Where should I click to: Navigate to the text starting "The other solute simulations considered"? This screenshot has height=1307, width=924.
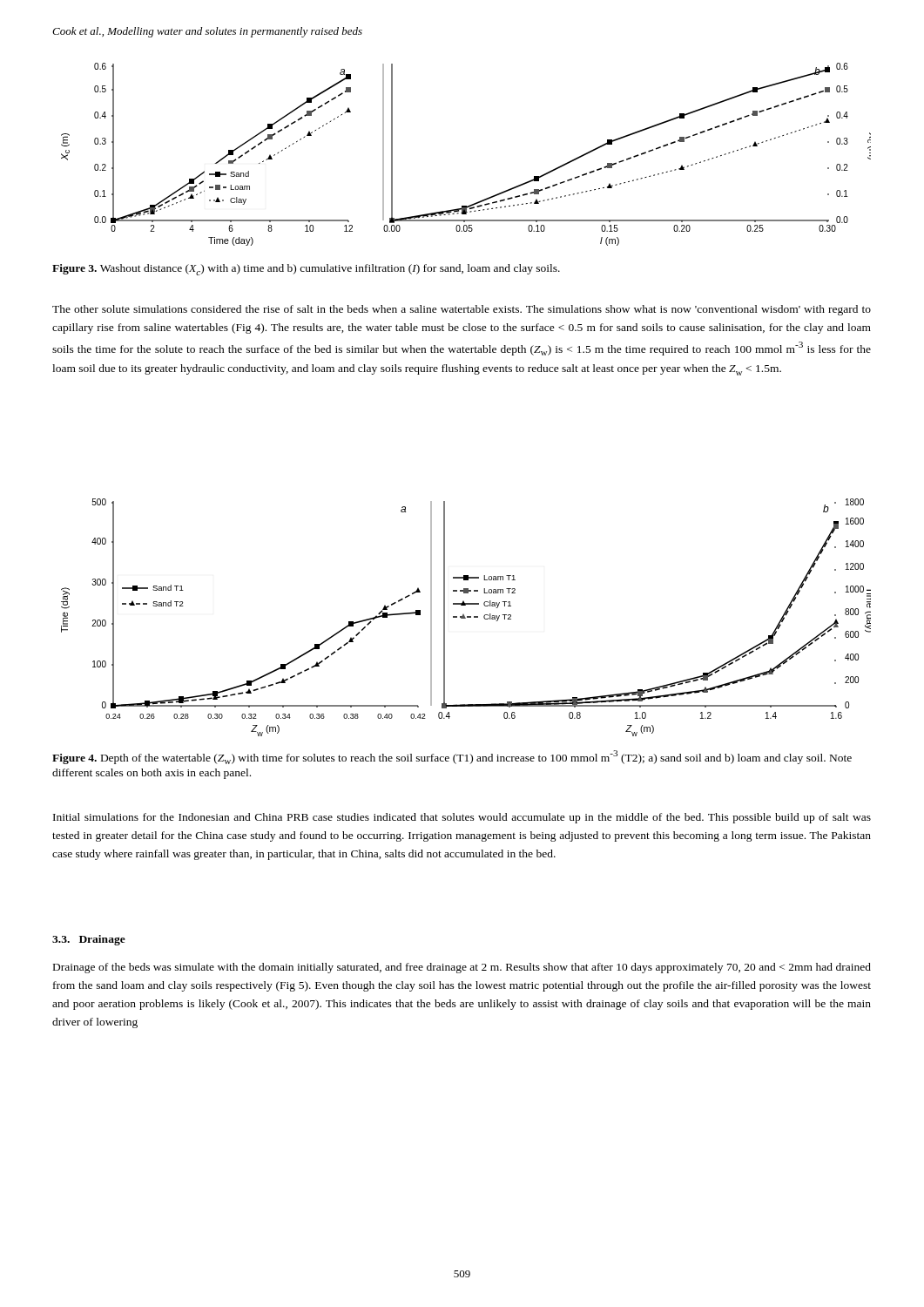[462, 340]
